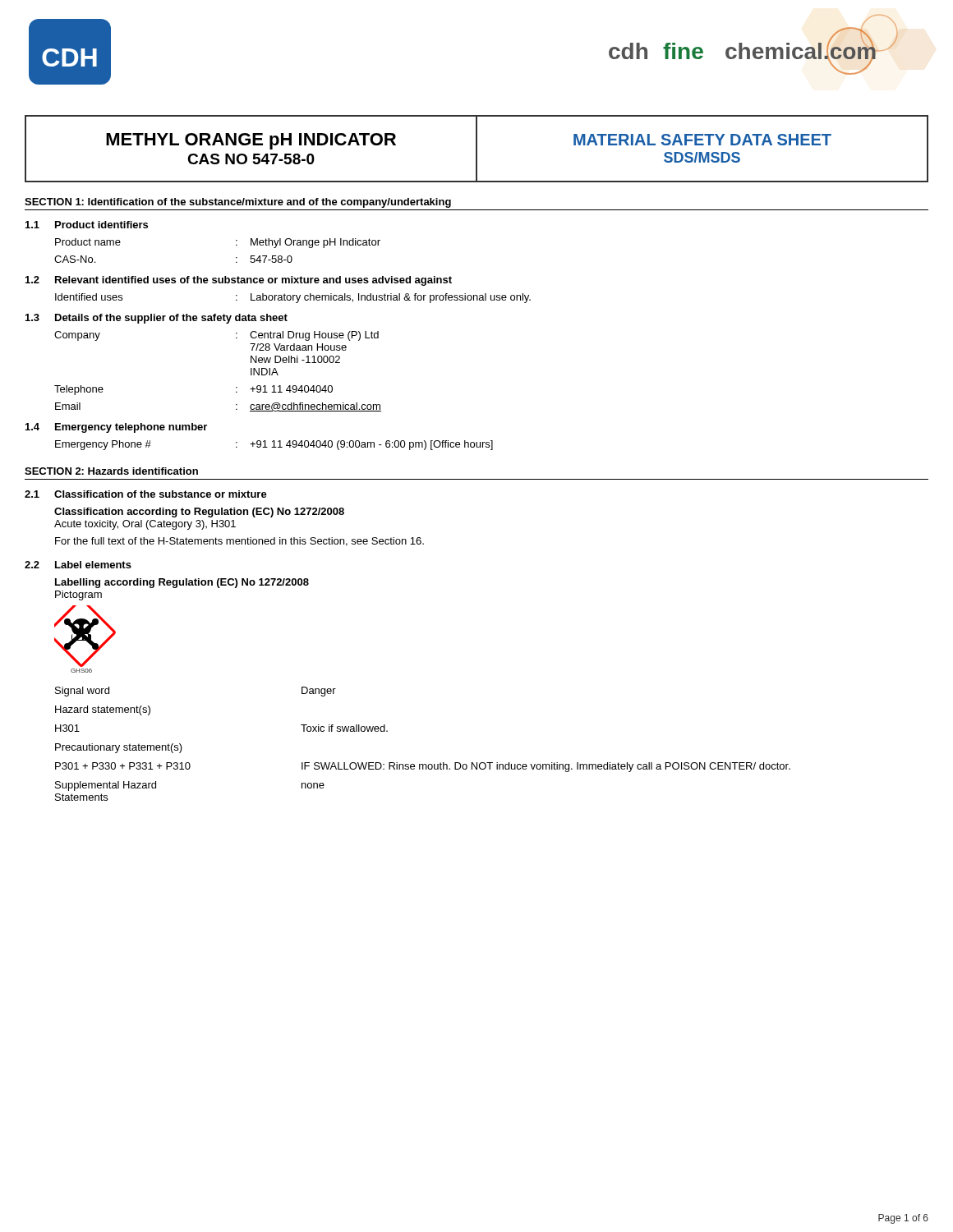Find the element starting "Signal word Danger Hazard statement(s)"
953x1232 pixels.
83,691
